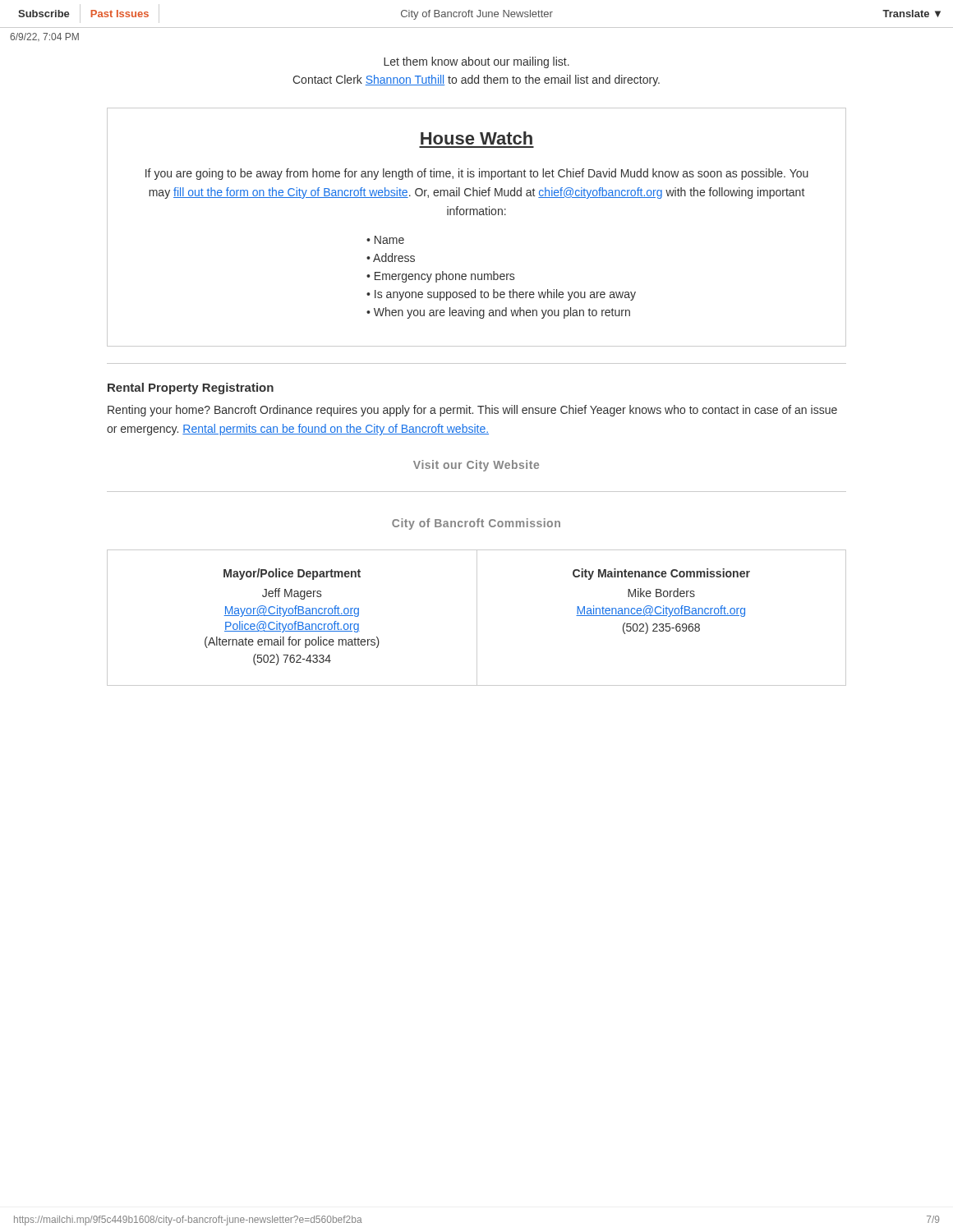Find the table
Image resolution: width=953 pixels, height=1232 pixels.
pyautogui.click(x=476, y=618)
